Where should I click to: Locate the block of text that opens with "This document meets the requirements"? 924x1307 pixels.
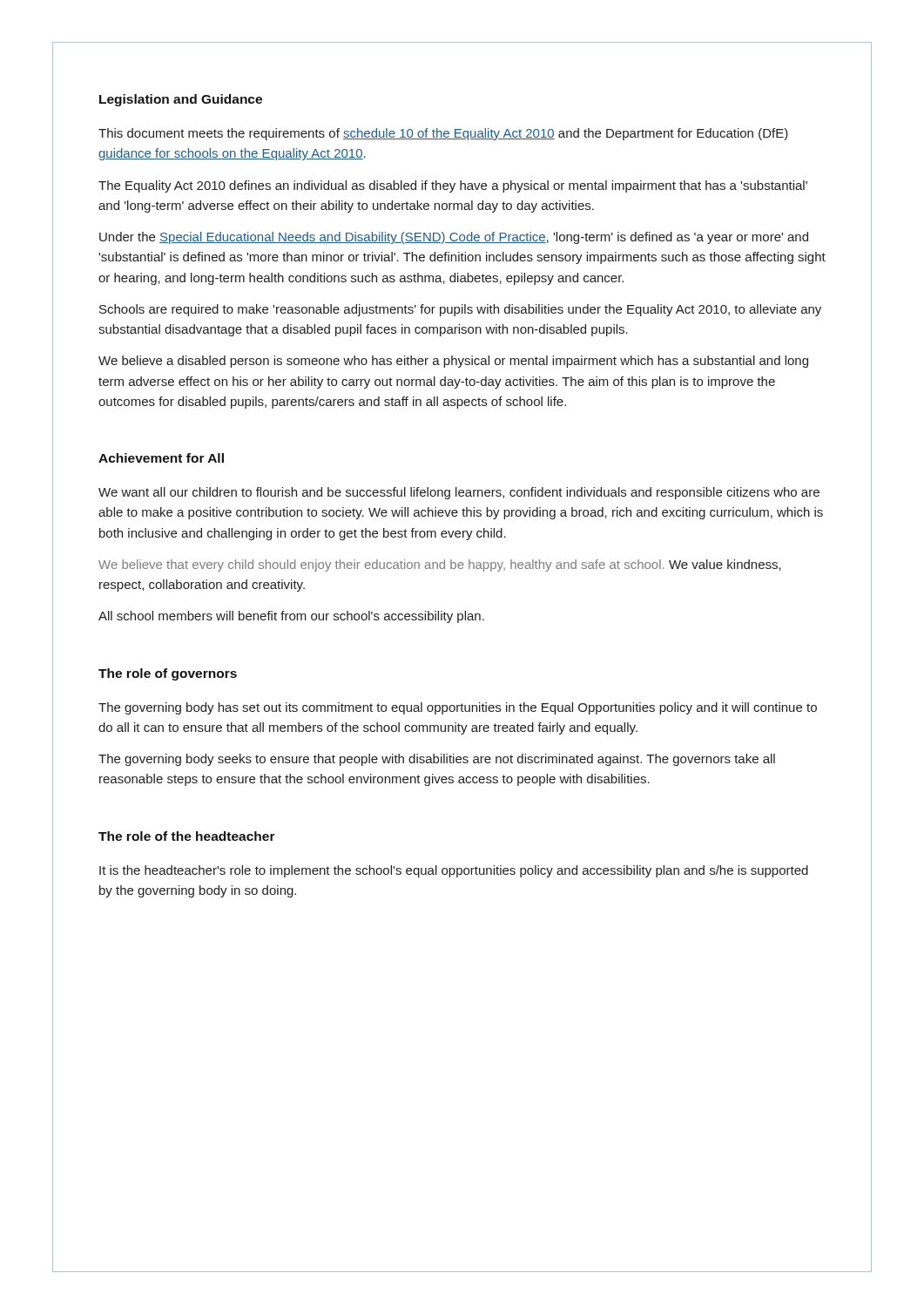[x=443, y=143]
